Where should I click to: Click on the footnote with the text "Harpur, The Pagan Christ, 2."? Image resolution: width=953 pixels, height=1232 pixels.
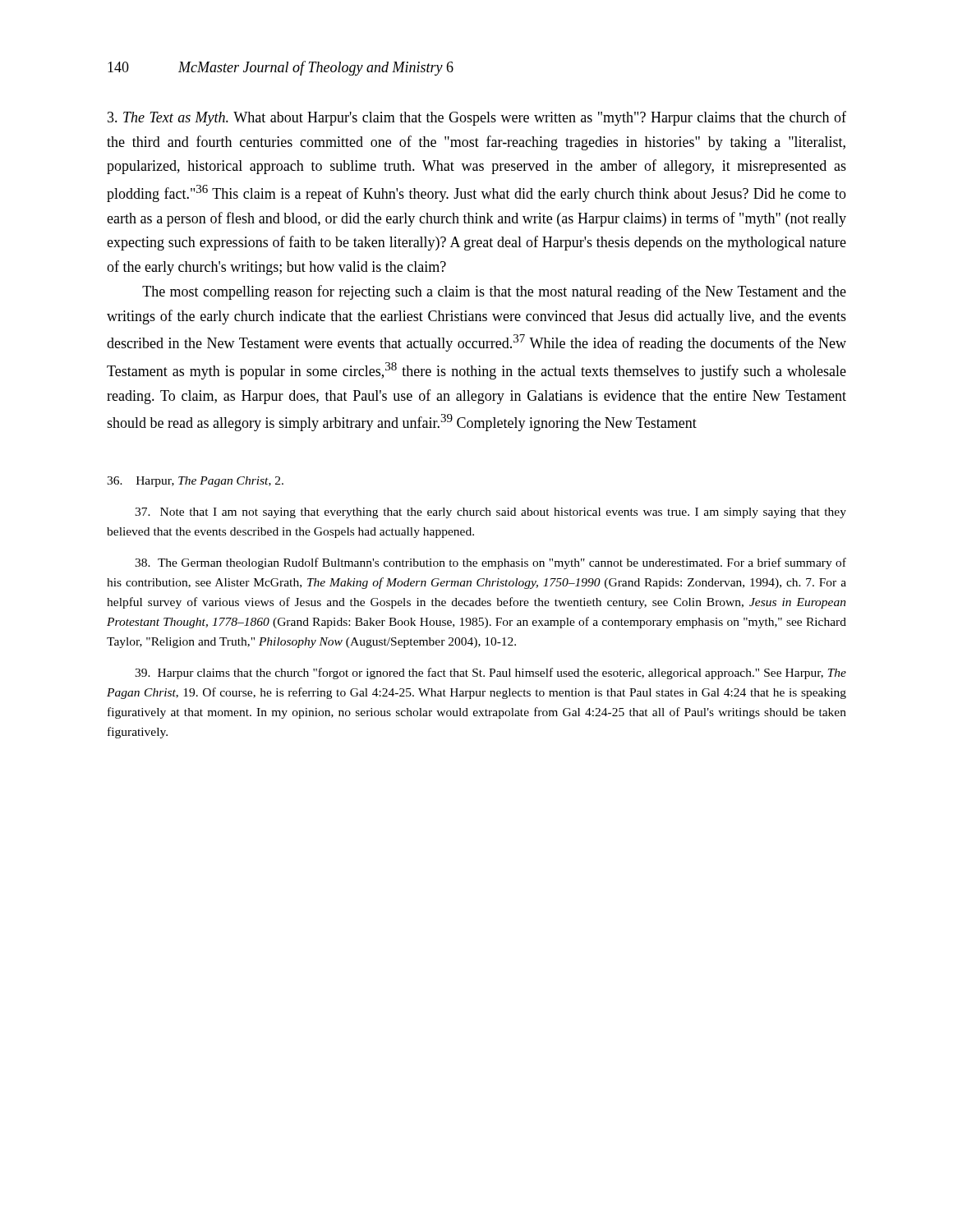[x=195, y=480]
